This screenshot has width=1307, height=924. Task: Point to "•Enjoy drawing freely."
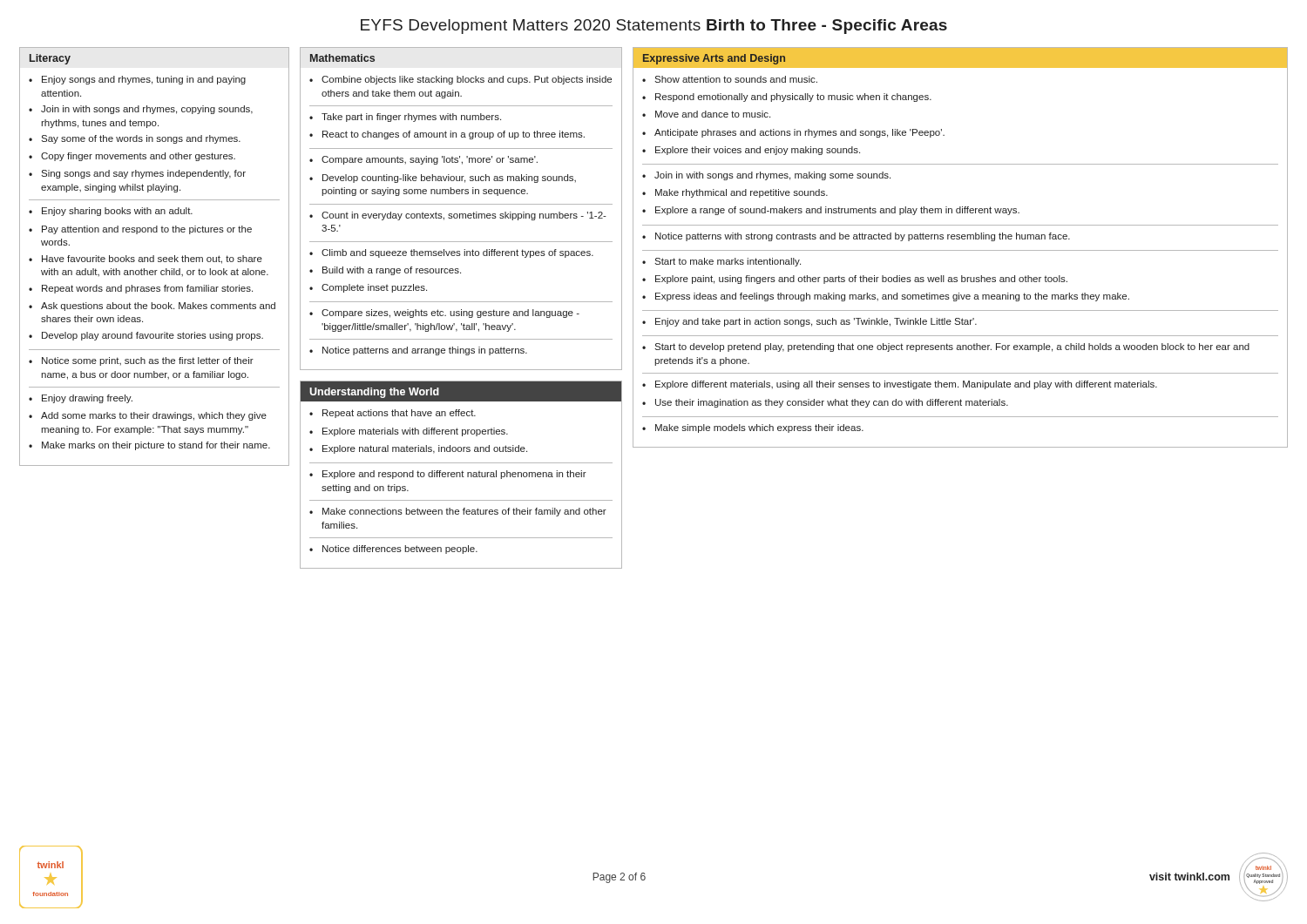click(x=81, y=399)
